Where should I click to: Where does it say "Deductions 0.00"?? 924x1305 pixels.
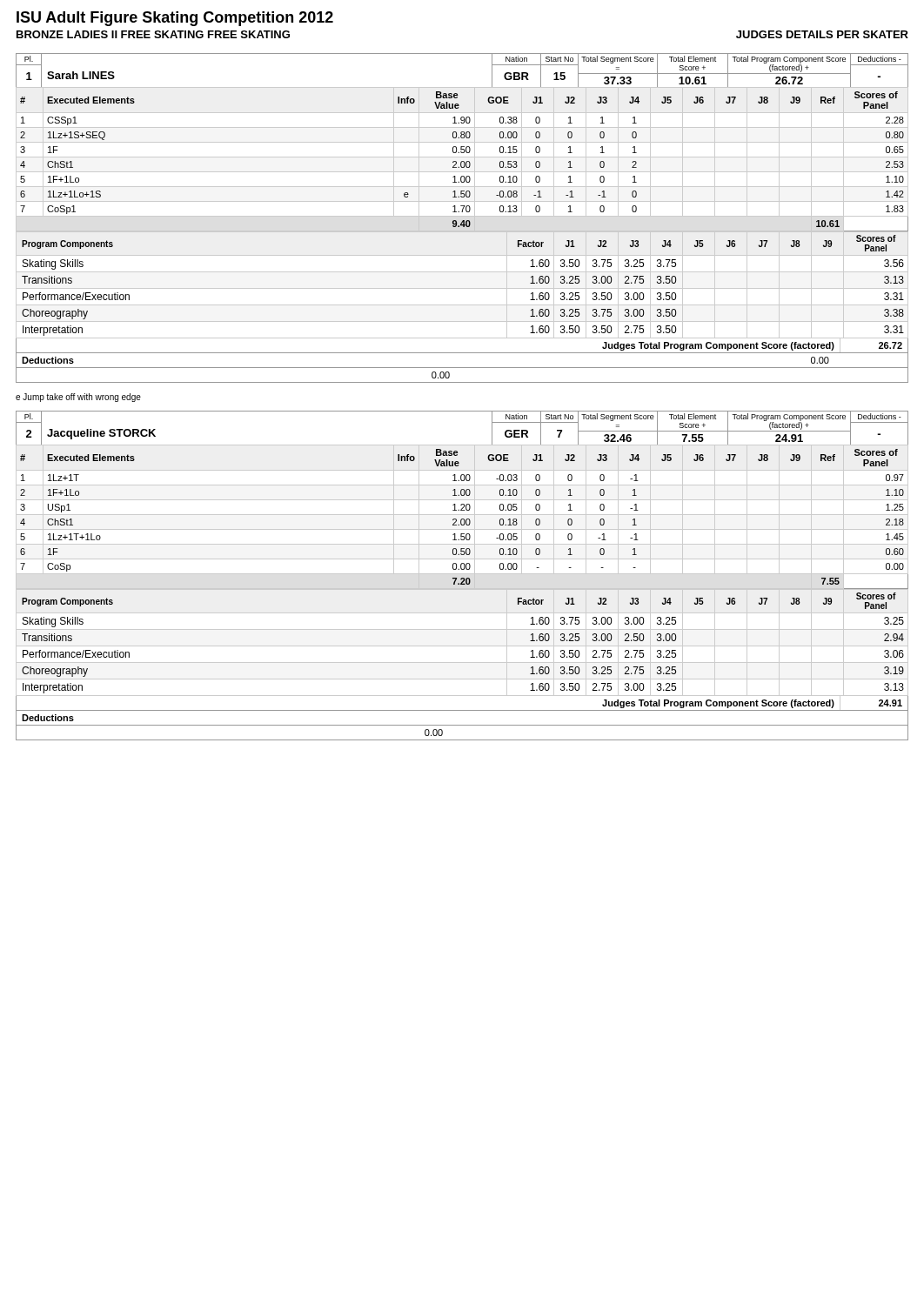point(425,360)
